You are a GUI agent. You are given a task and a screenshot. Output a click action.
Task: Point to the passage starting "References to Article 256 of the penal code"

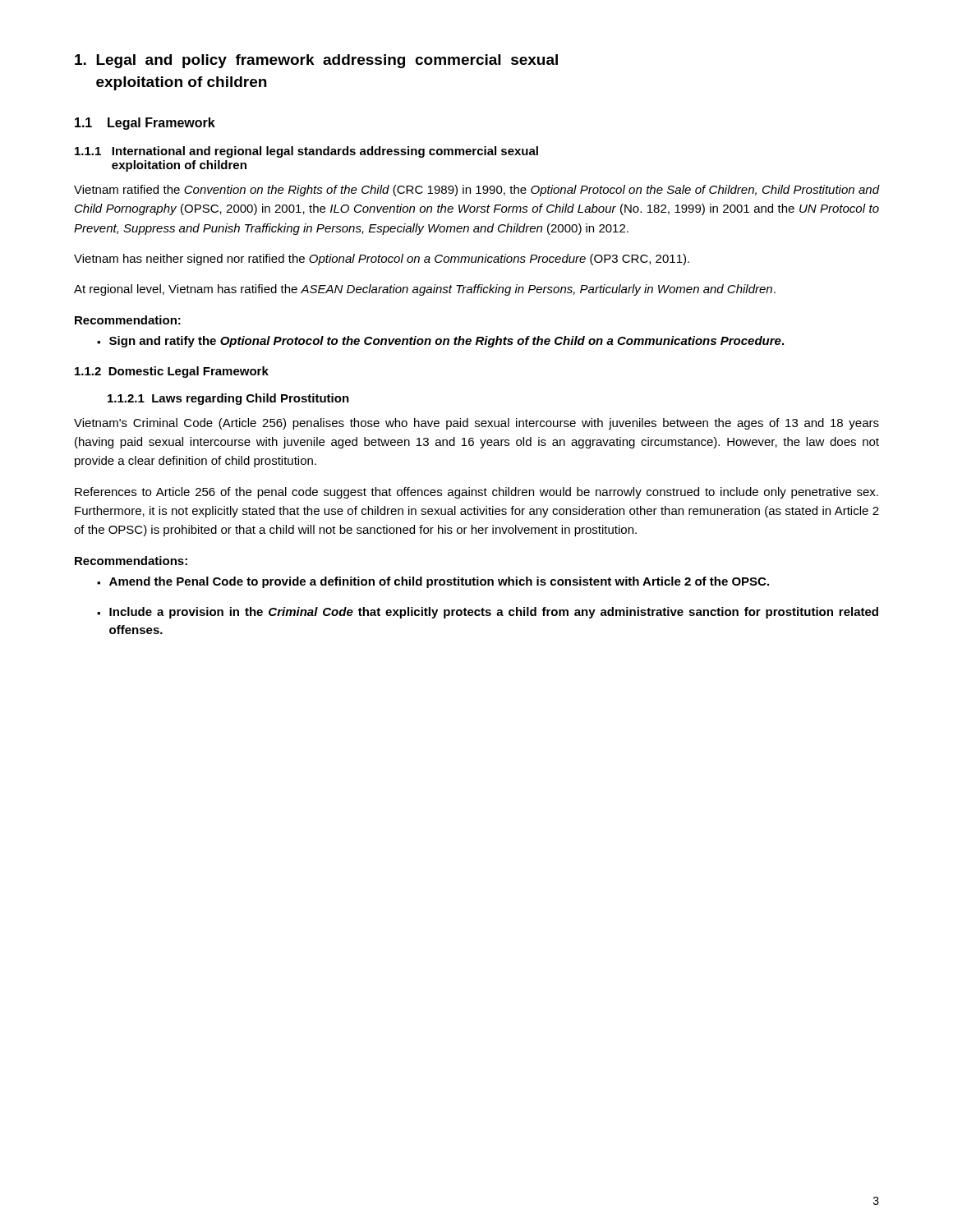pos(476,510)
